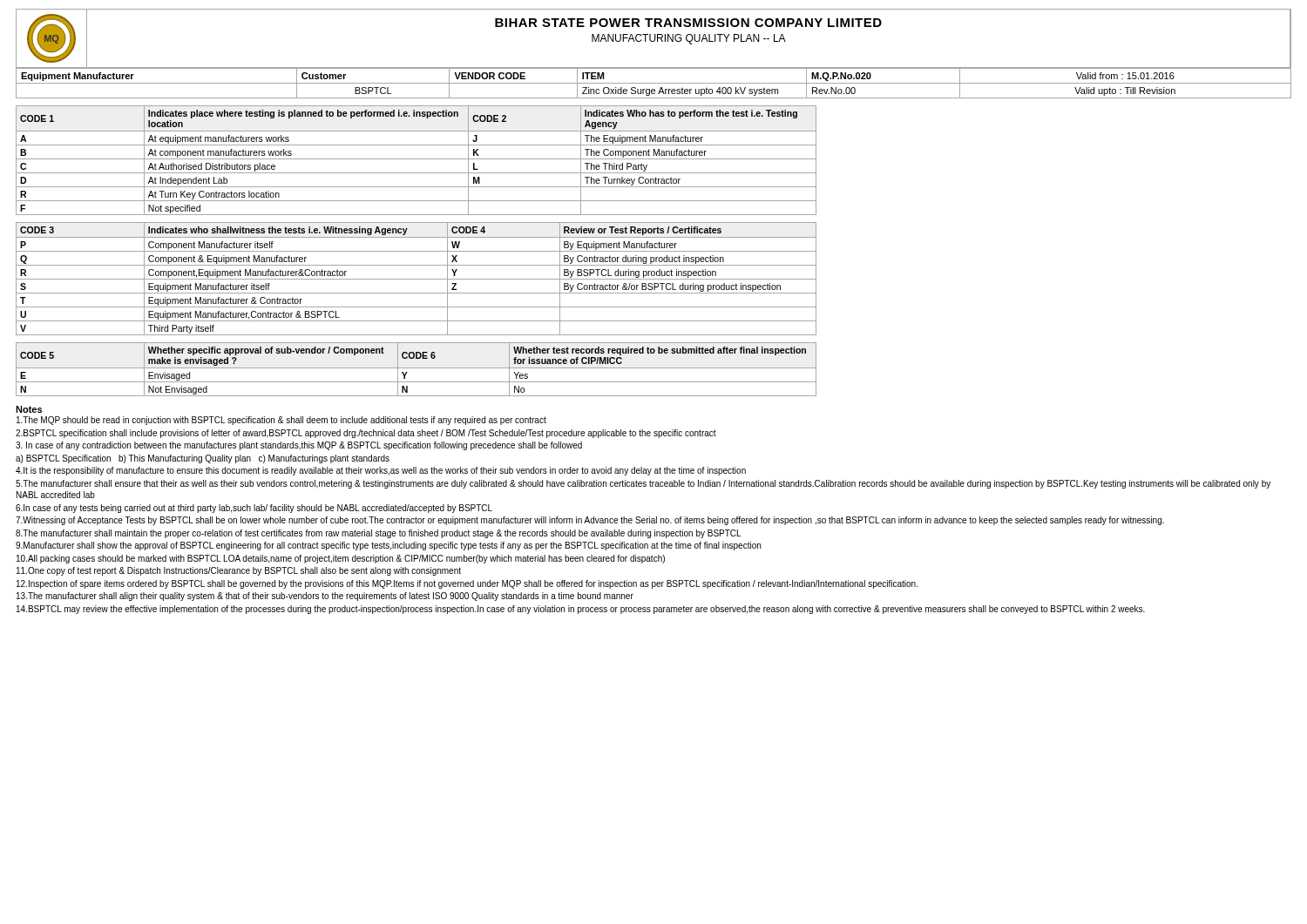The image size is (1307, 924).
Task: Find the block on this page that starts "12.Inspection of spare"
Action: (x=467, y=584)
